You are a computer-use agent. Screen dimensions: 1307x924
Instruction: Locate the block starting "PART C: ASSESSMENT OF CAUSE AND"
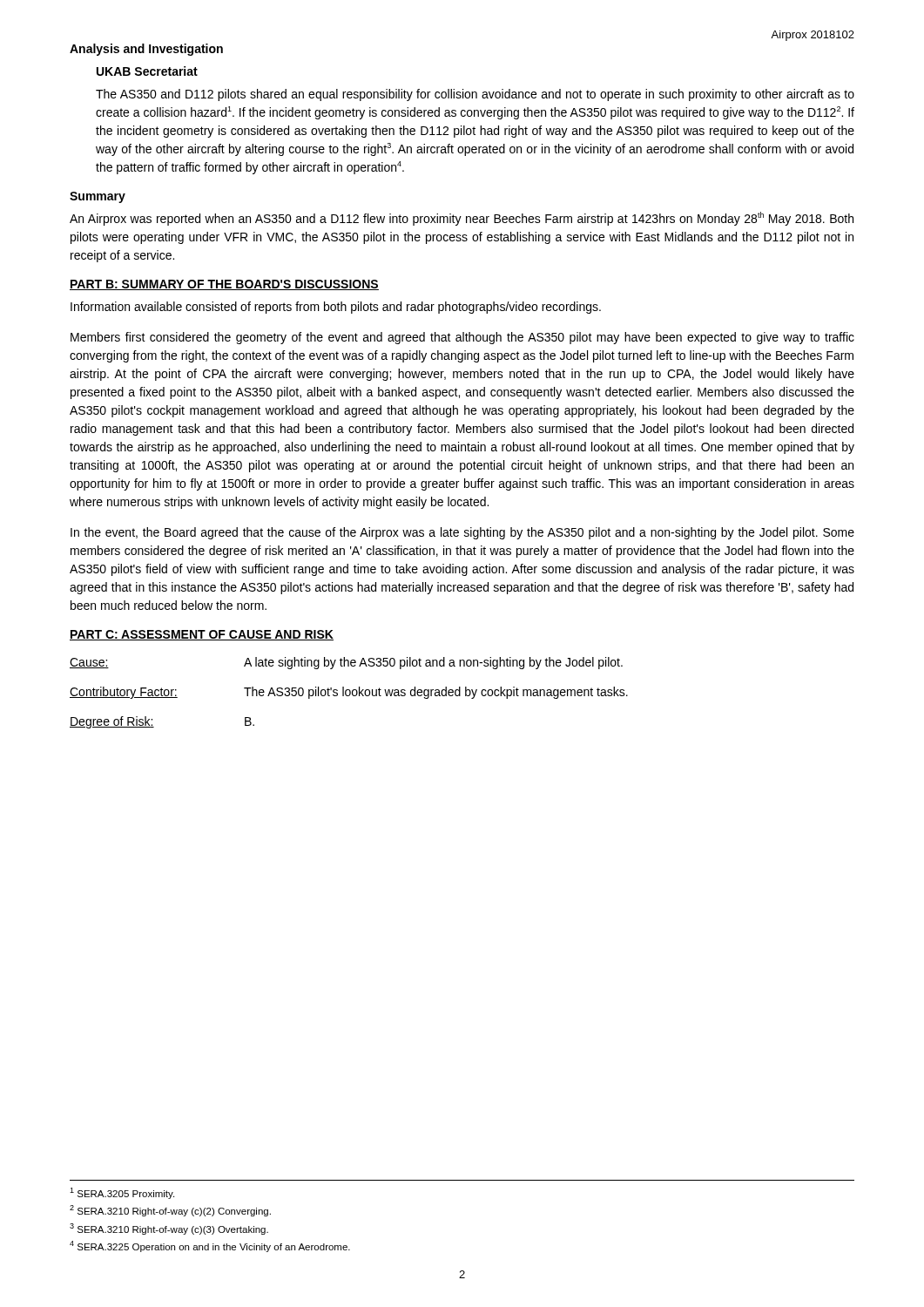(x=202, y=634)
